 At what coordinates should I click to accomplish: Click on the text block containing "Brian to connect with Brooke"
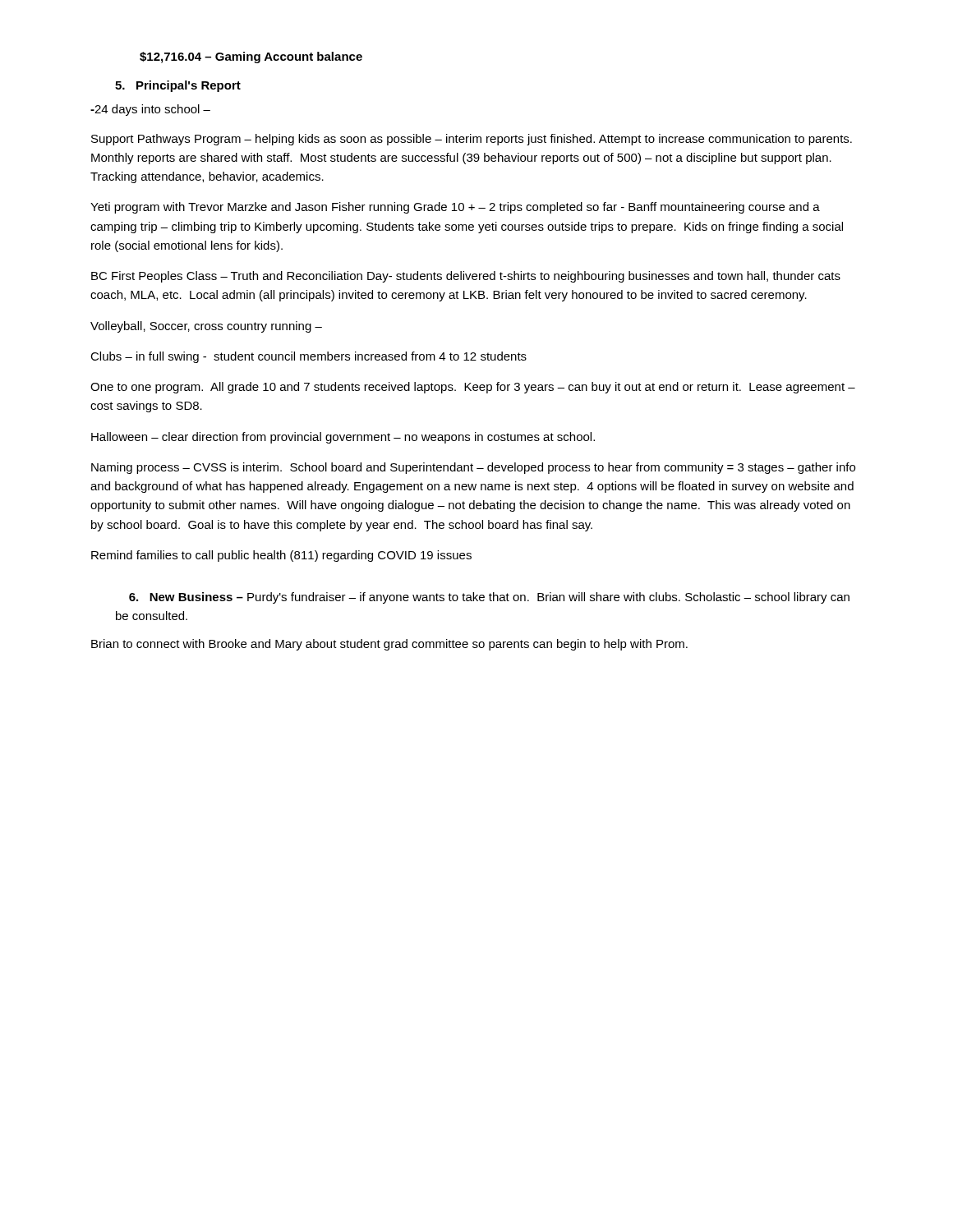pyautogui.click(x=389, y=643)
